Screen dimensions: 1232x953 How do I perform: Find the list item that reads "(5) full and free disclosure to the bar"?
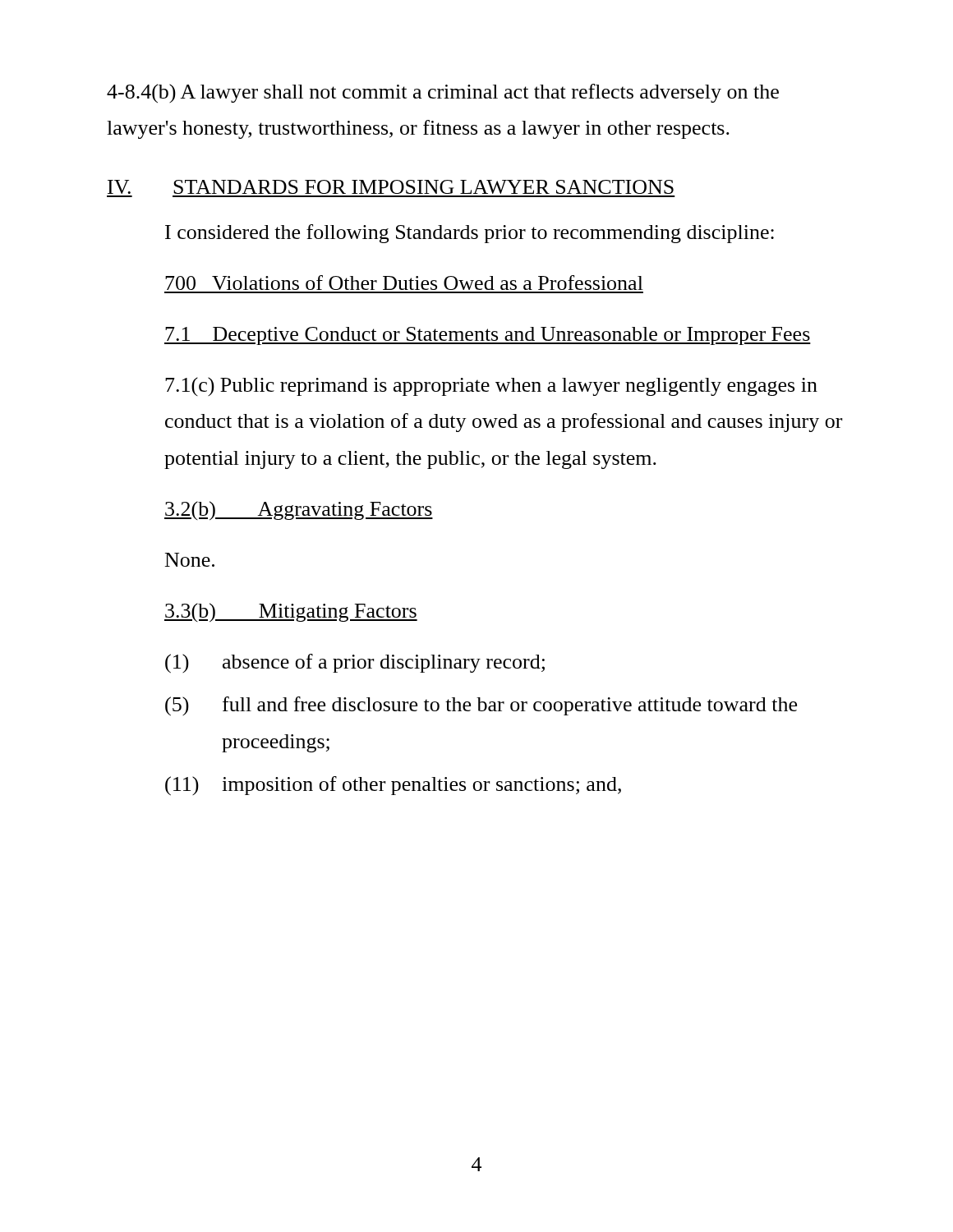(481, 706)
